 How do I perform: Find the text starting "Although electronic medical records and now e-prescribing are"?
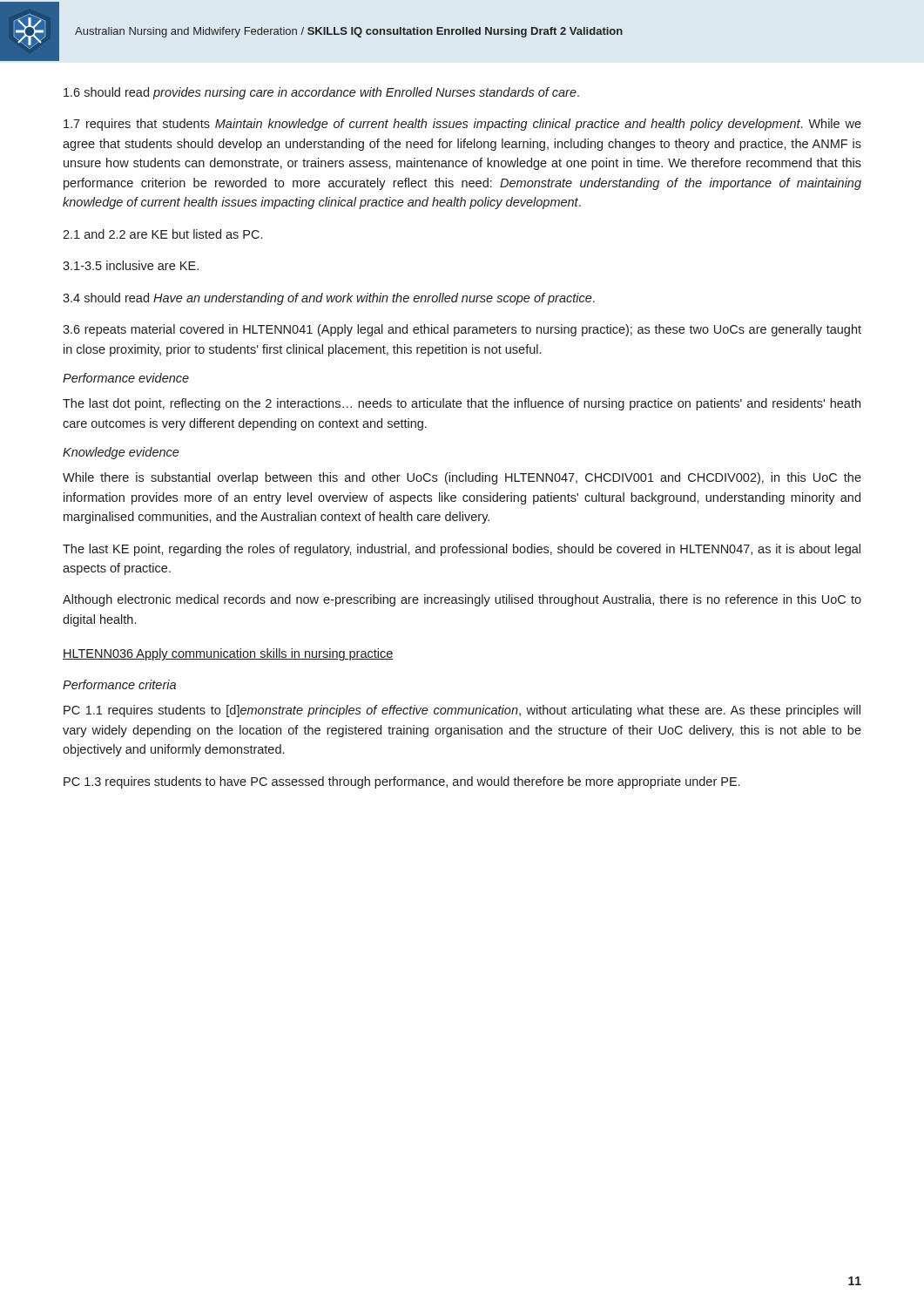(x=462, y=610)
